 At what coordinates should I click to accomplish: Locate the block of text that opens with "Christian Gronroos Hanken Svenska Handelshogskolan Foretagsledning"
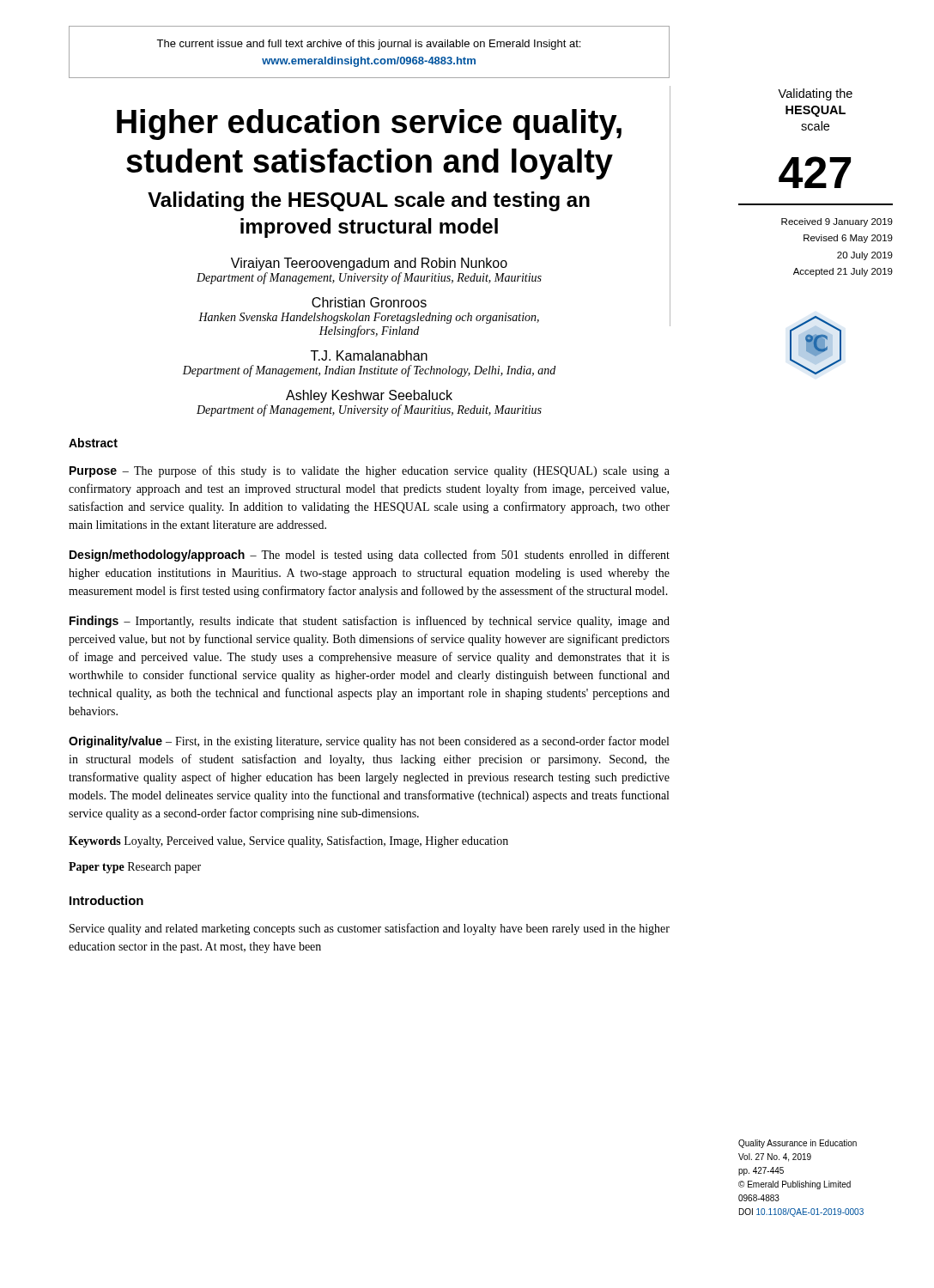coord(369,316)
